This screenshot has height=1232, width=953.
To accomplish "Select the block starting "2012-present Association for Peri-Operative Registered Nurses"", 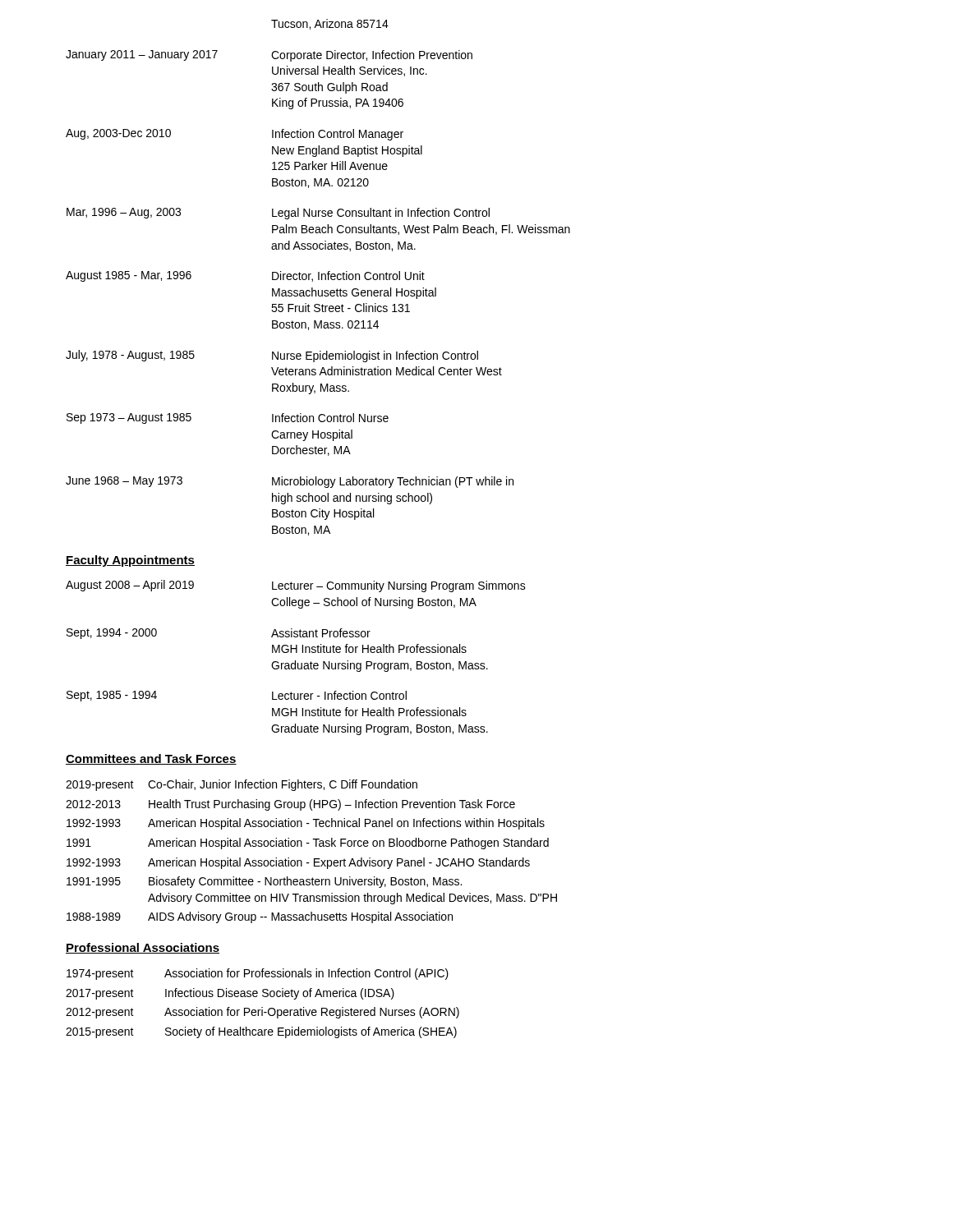I will [262, 1013].
